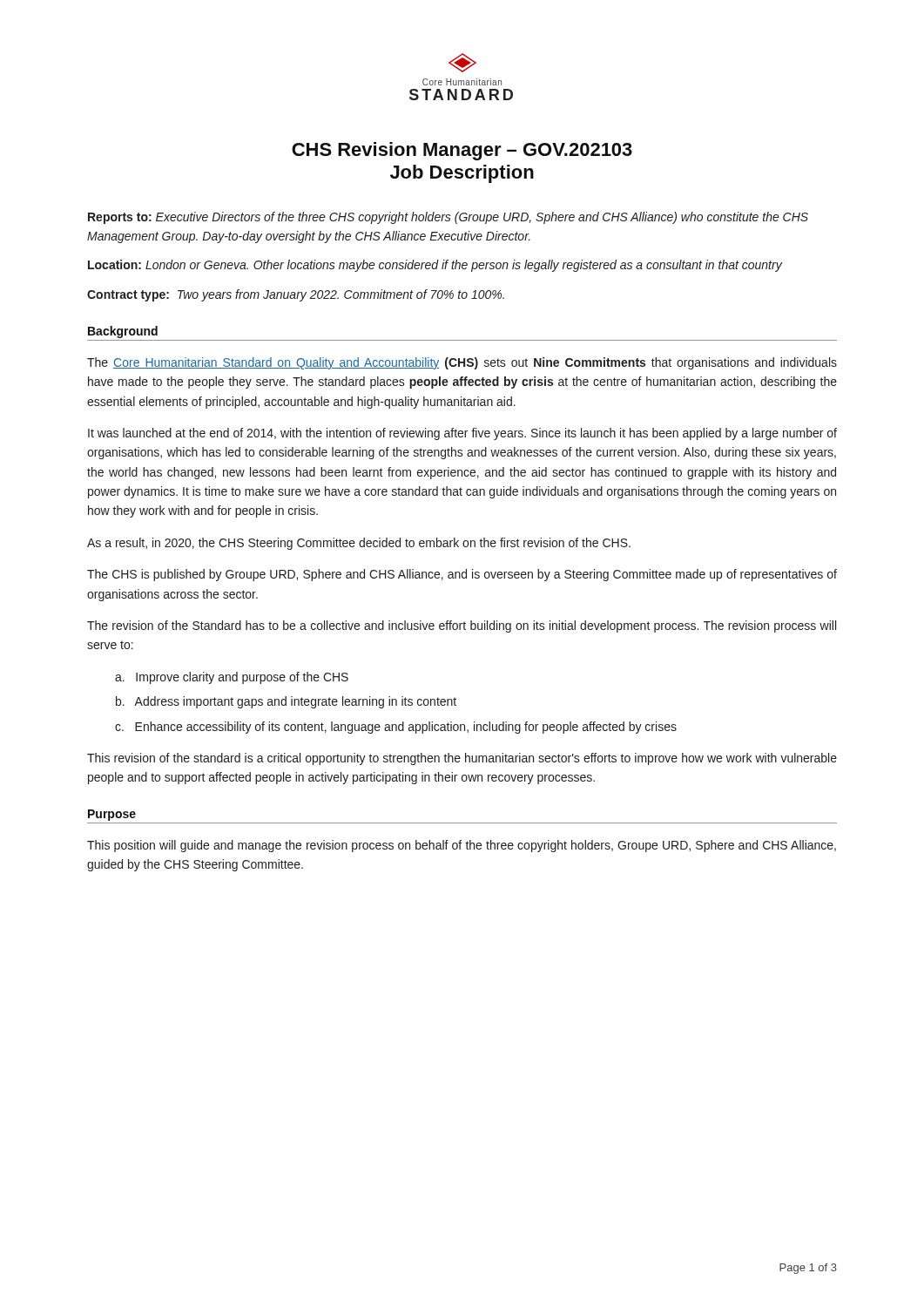Find the logo

point(462,80)
